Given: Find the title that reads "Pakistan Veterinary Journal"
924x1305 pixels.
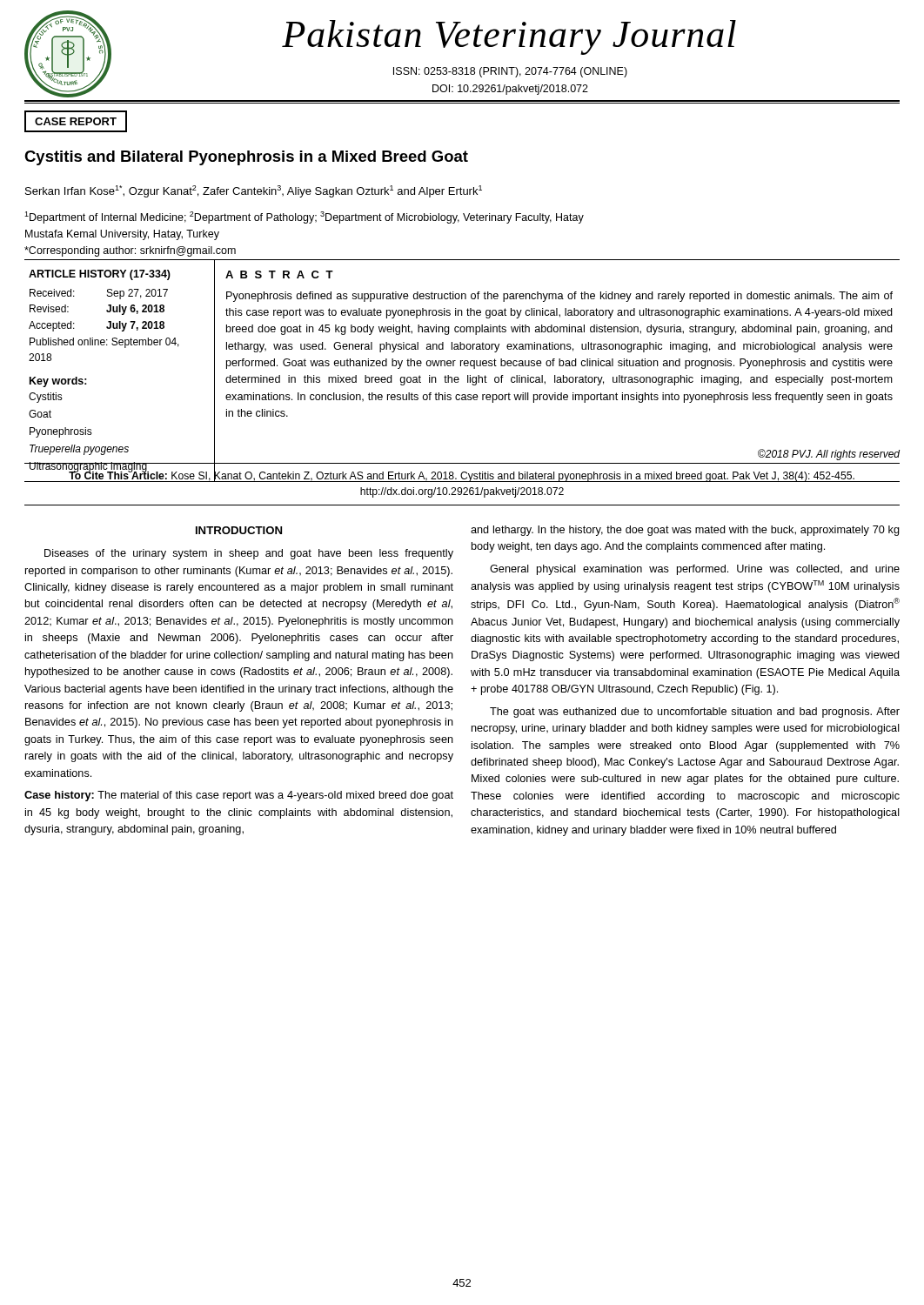Looking at the screenshot, I should pos(510,34).
